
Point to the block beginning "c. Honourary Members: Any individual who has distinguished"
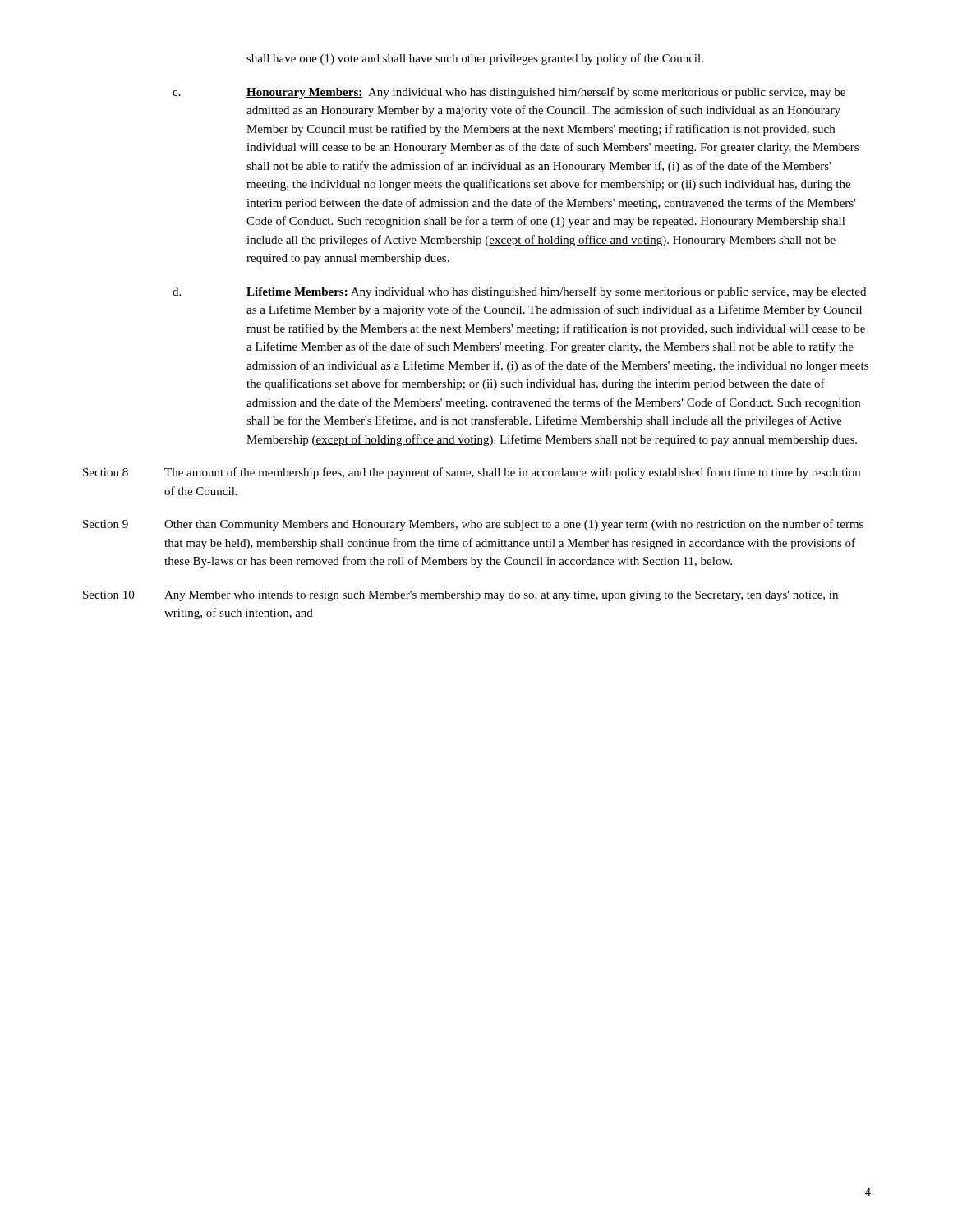point(522,175)
